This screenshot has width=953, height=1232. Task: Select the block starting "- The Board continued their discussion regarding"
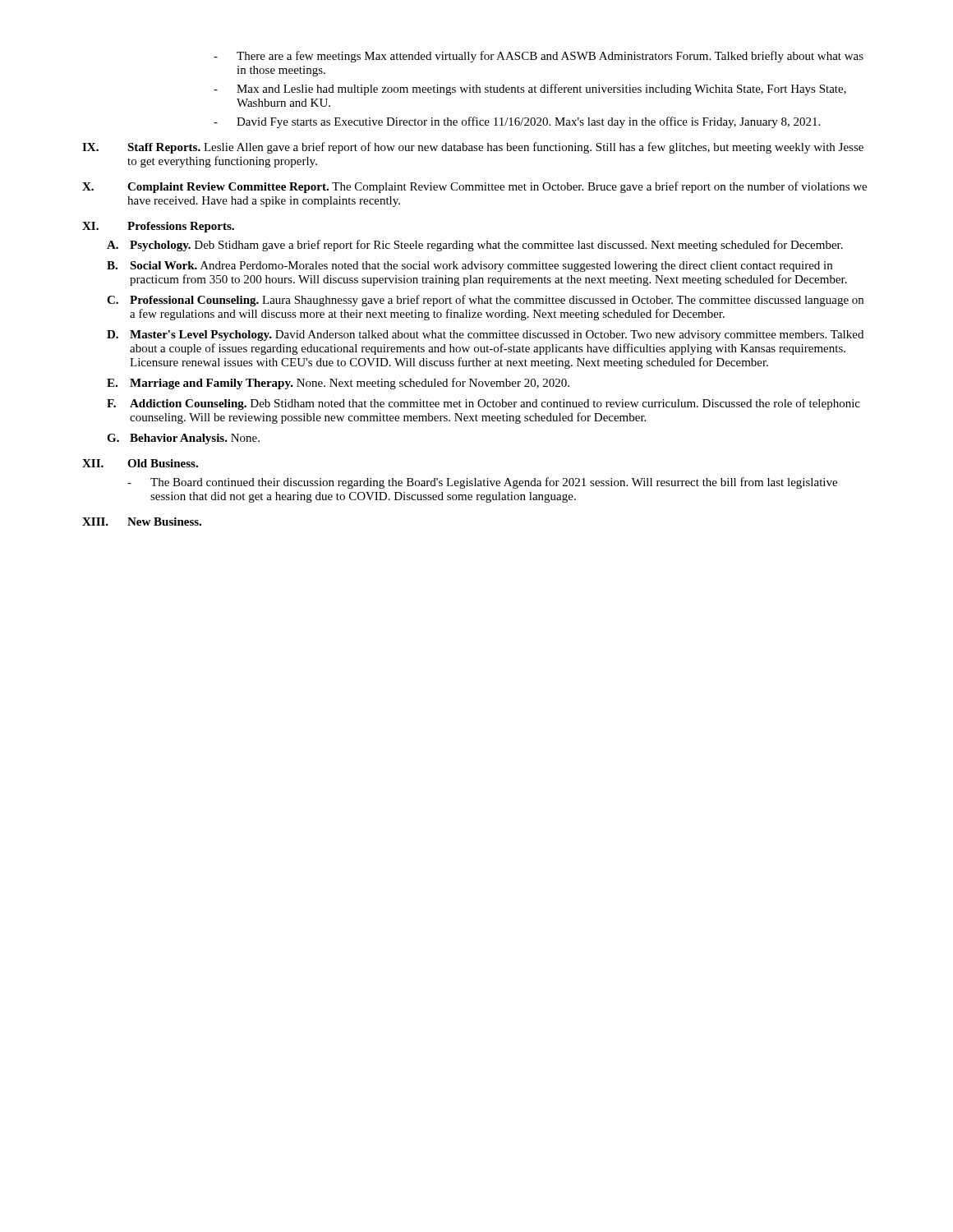[499, 490]
